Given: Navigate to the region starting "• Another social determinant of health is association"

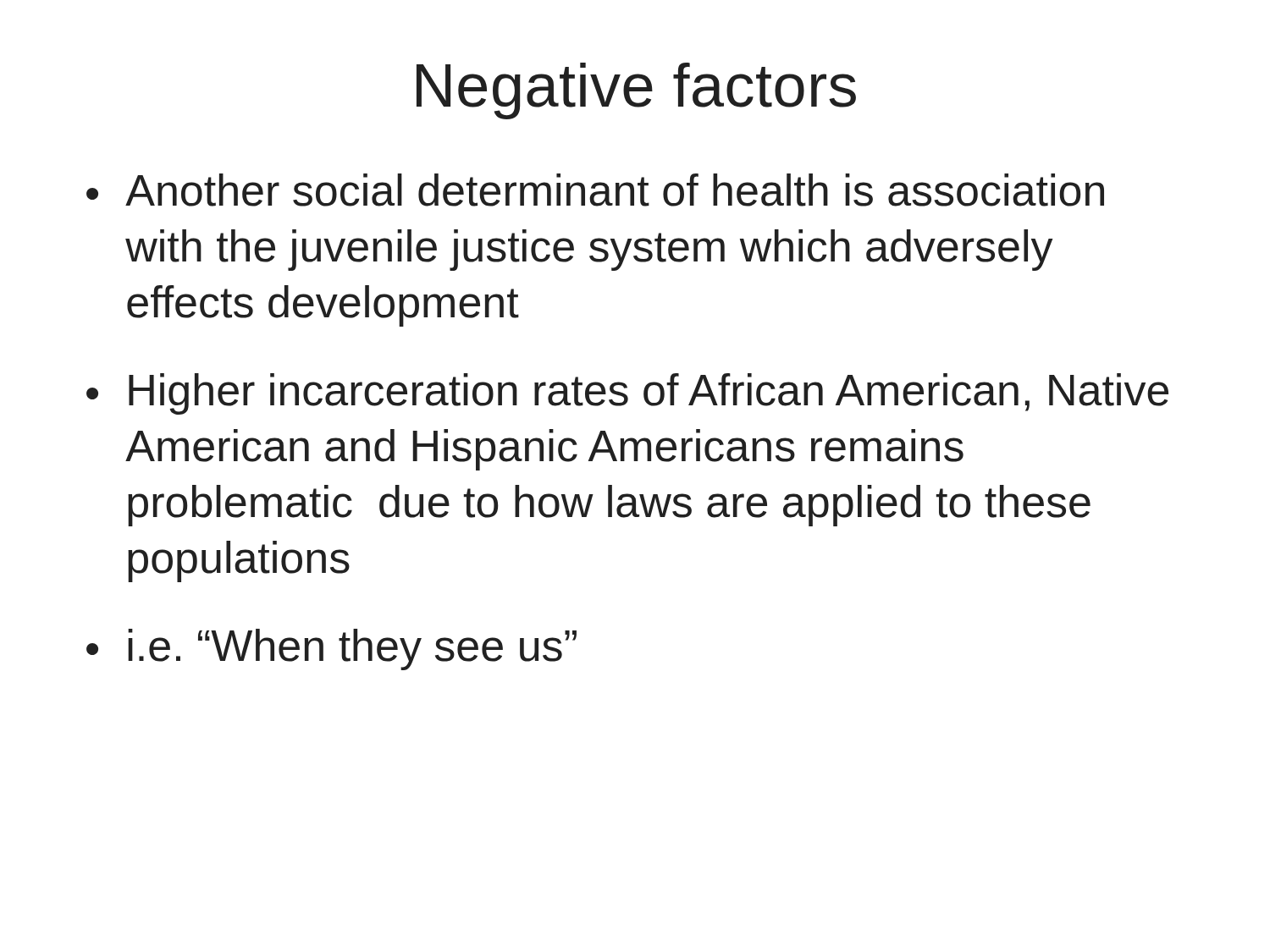Looking at the screenshot, I should [635, 246].
